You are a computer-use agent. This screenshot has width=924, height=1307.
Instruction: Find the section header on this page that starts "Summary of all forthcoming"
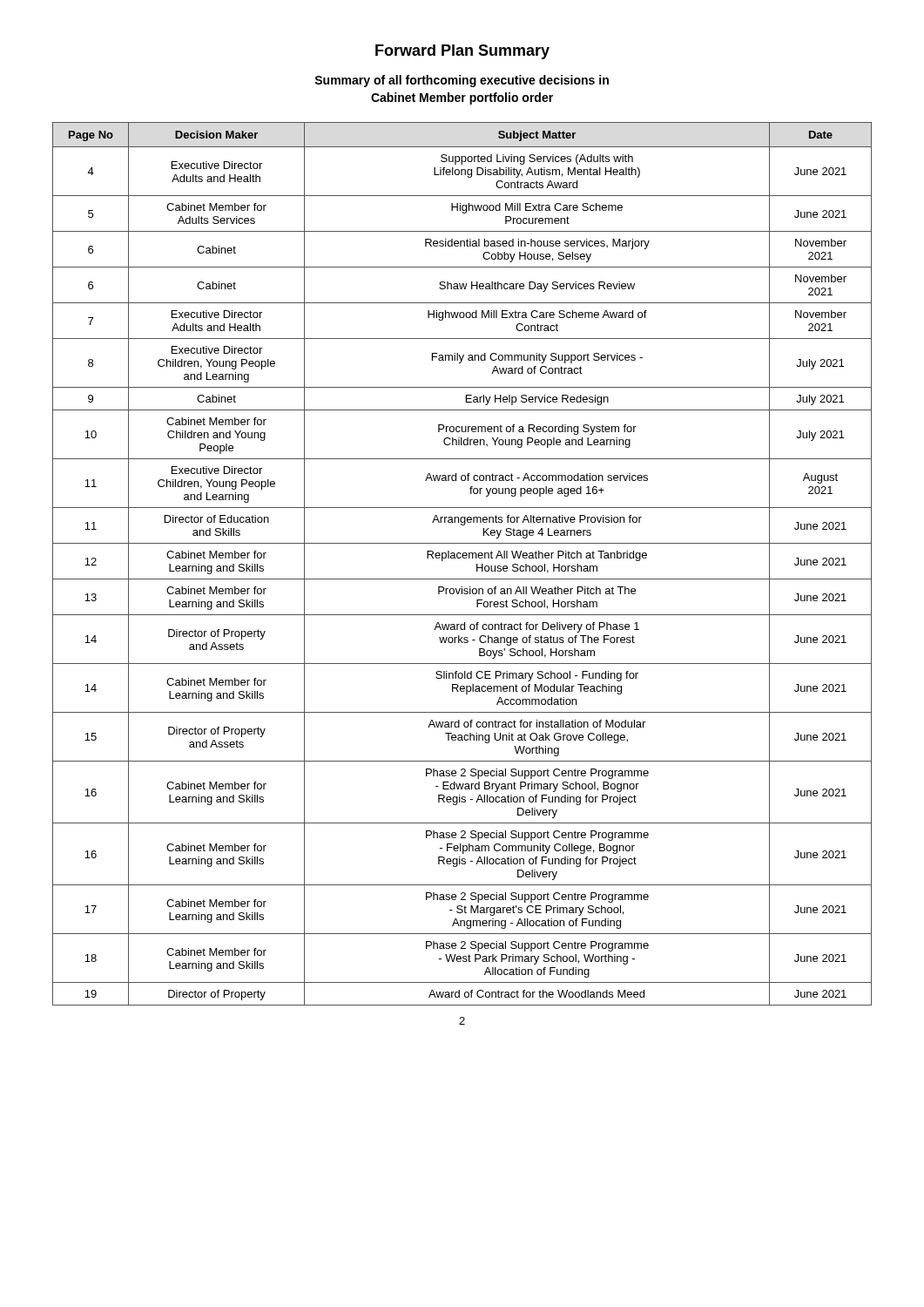(x=462, y=89)
